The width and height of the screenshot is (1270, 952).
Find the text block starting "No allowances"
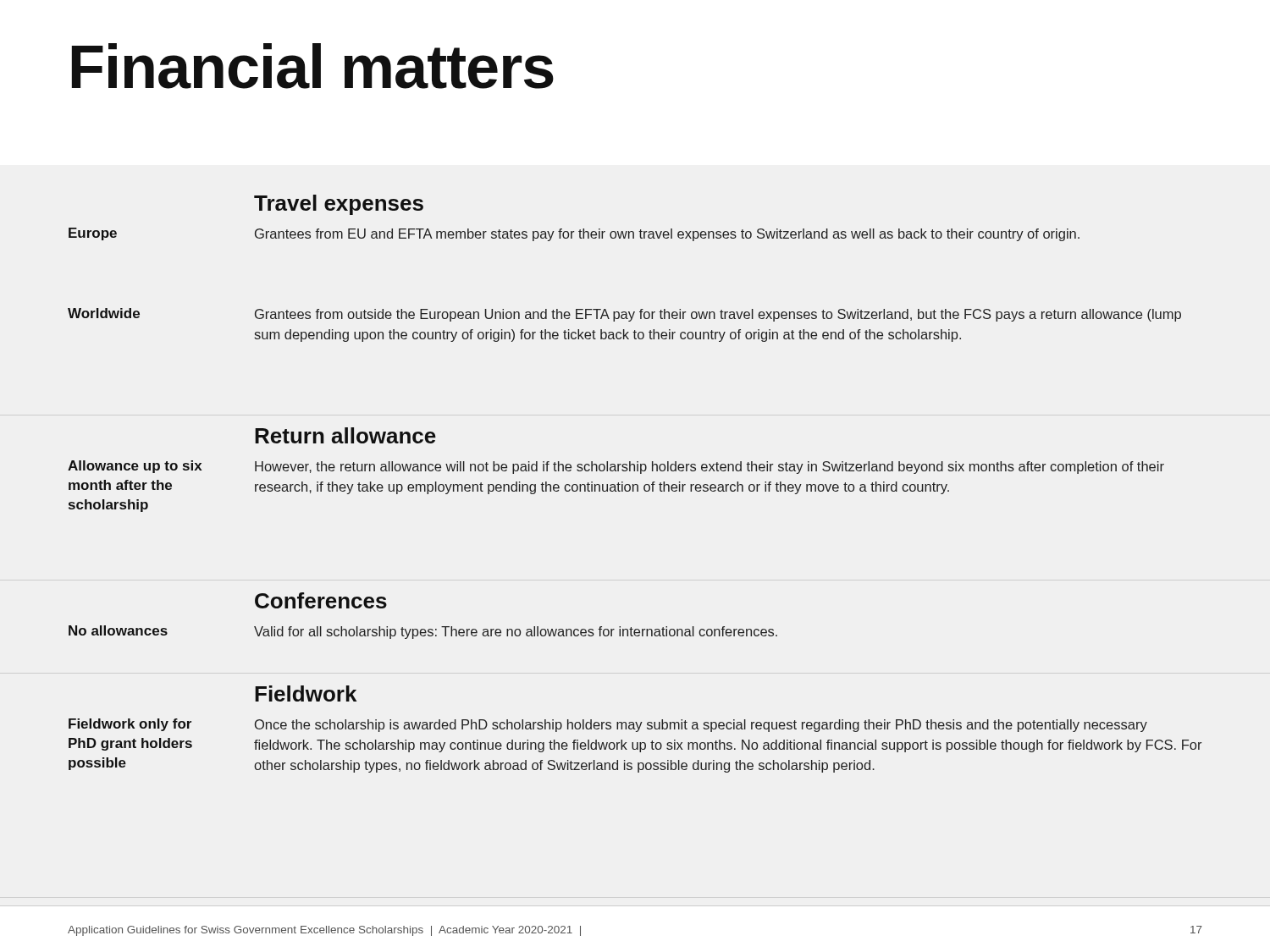(118, 631)
